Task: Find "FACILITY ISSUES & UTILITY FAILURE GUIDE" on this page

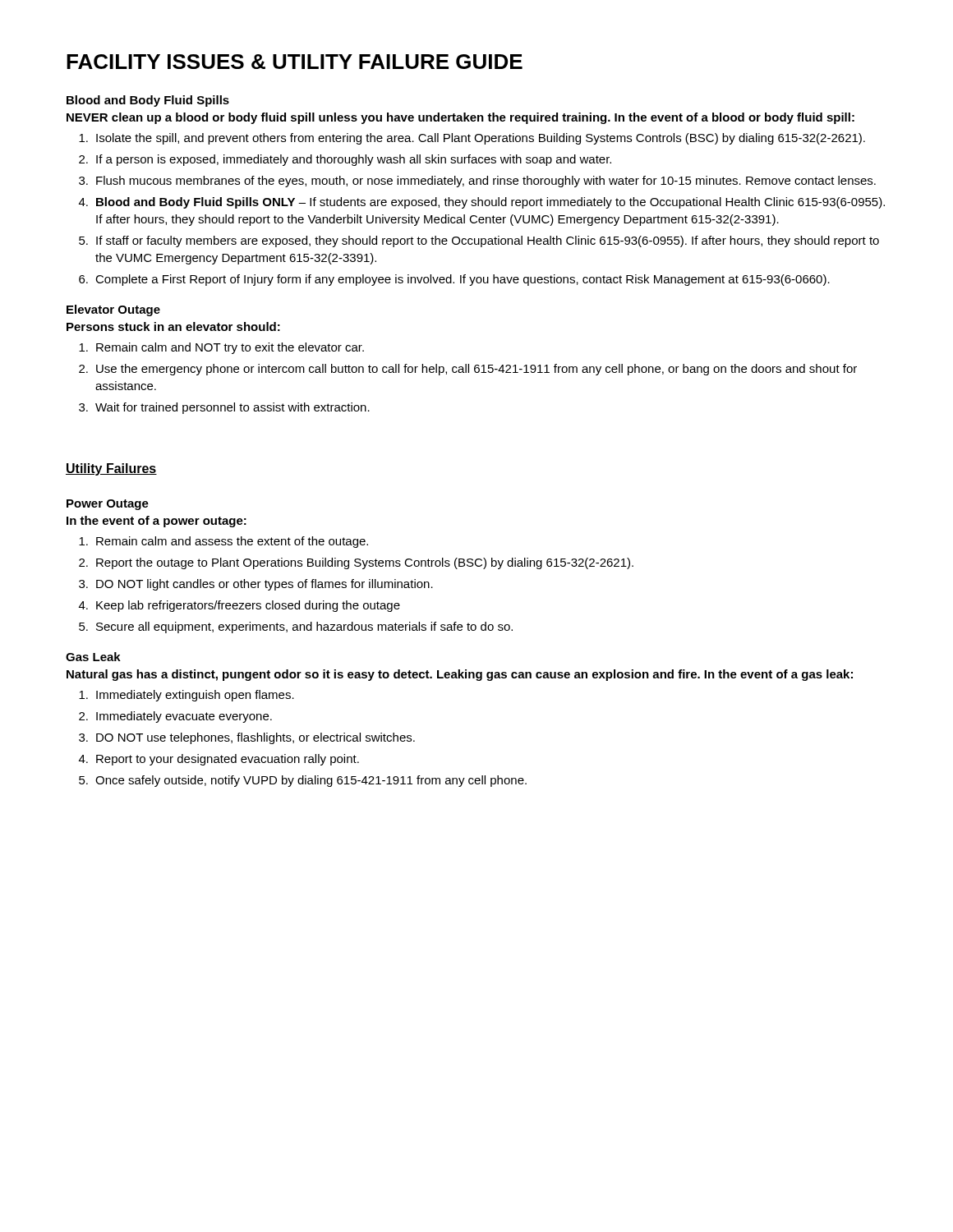Action: 294,62
